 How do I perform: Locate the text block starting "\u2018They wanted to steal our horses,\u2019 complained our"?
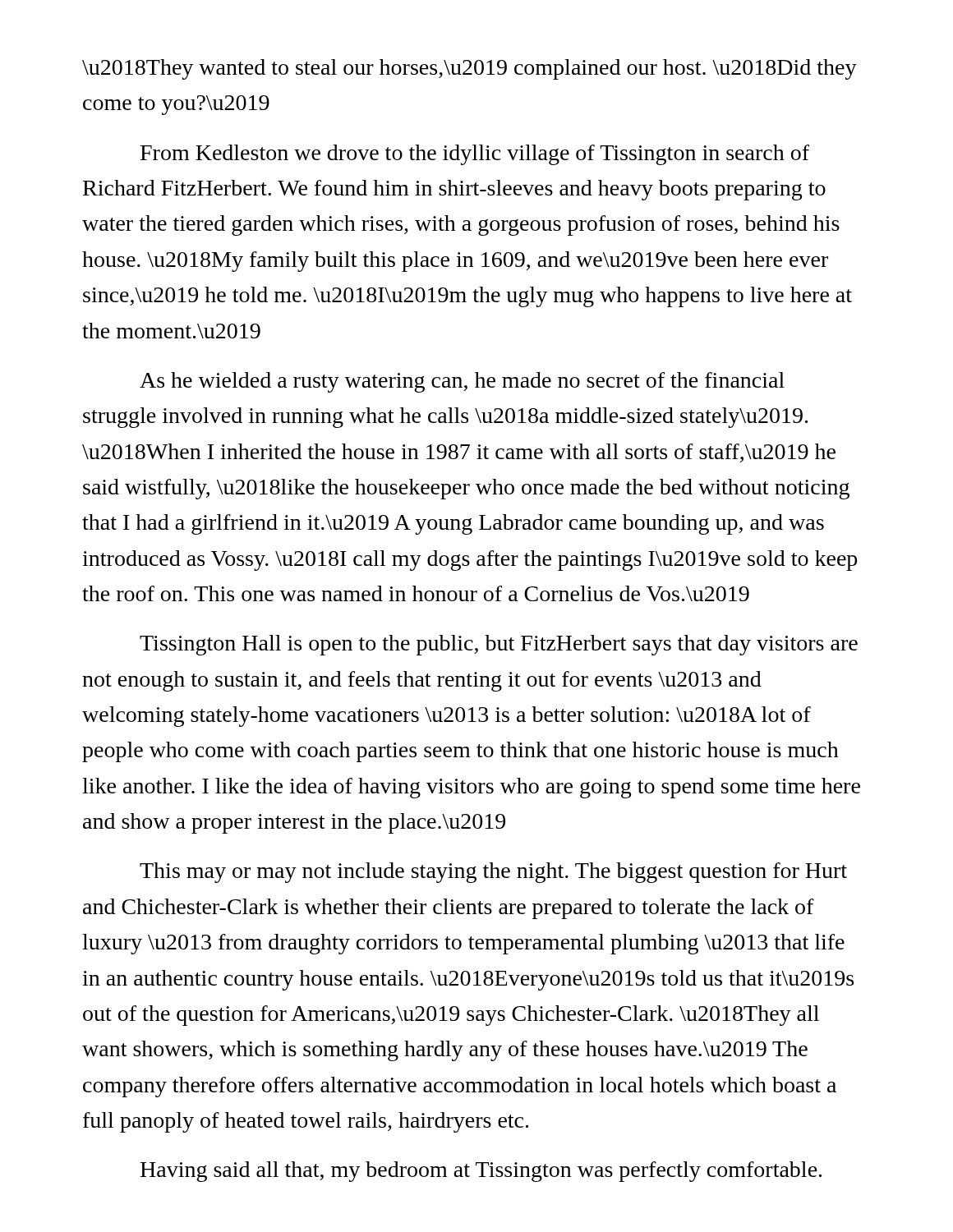[x=470, y=69]
